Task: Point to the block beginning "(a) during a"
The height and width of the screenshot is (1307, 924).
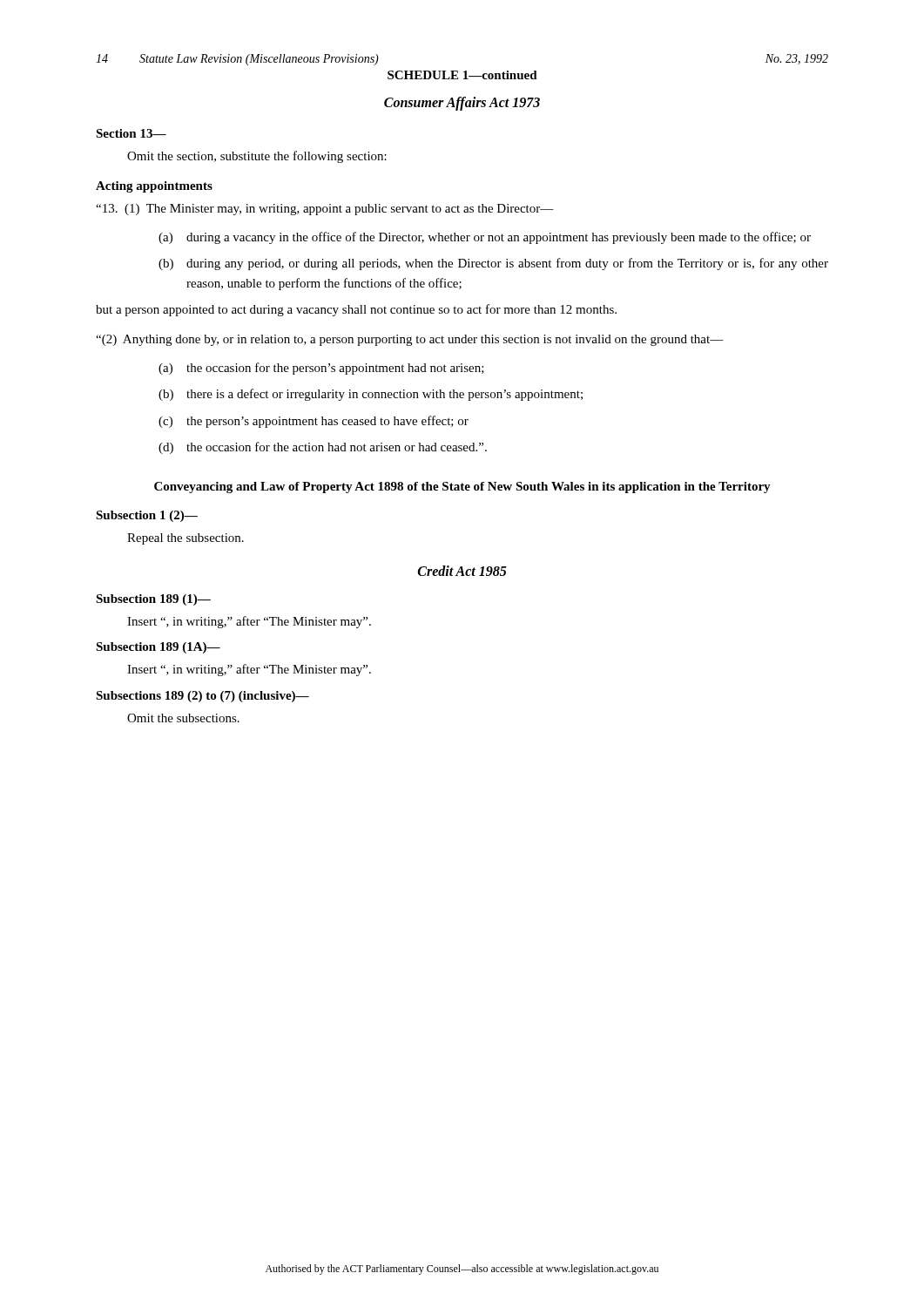Action: pos(493,237)
